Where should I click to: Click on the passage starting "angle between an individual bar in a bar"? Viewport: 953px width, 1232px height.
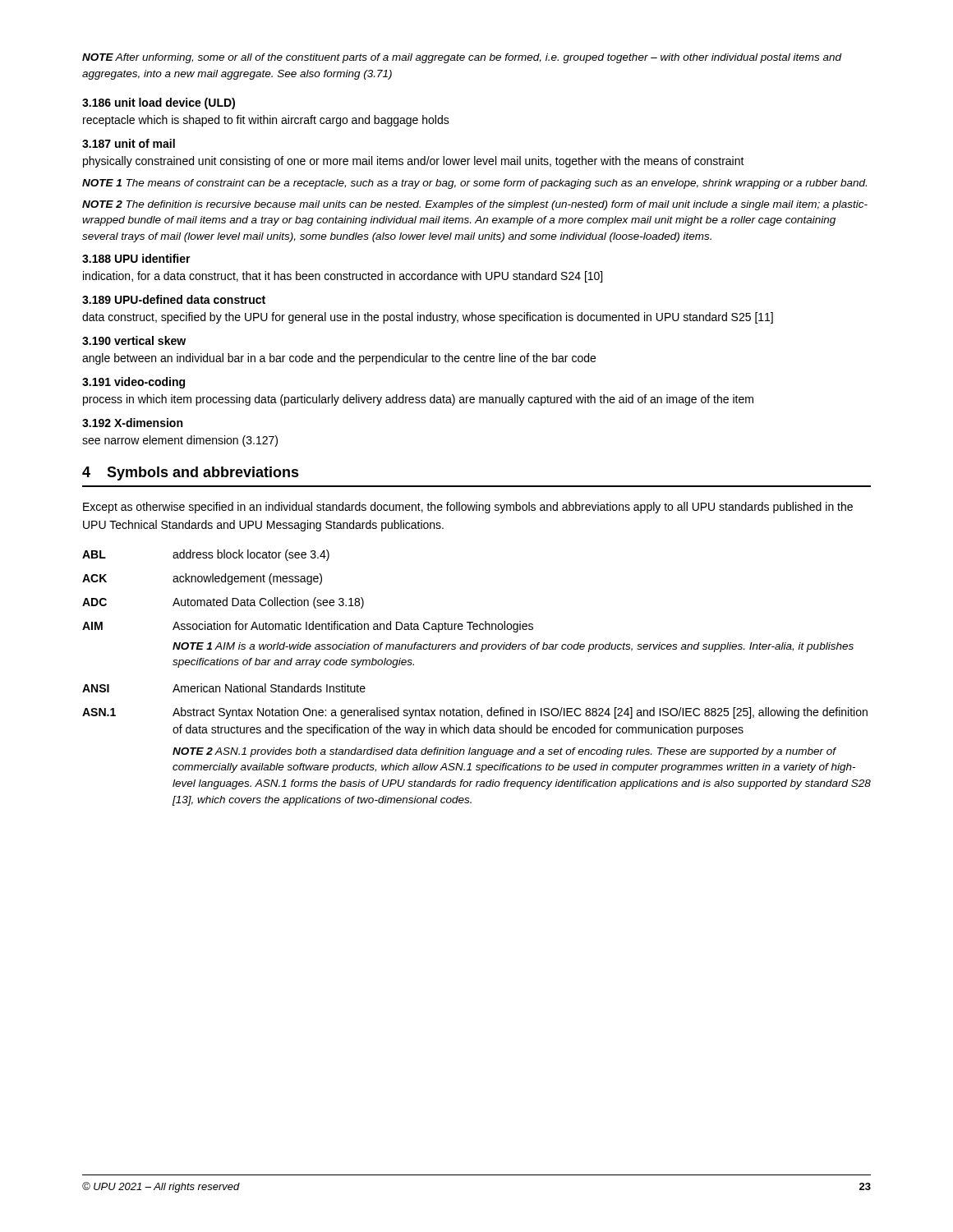339,358
